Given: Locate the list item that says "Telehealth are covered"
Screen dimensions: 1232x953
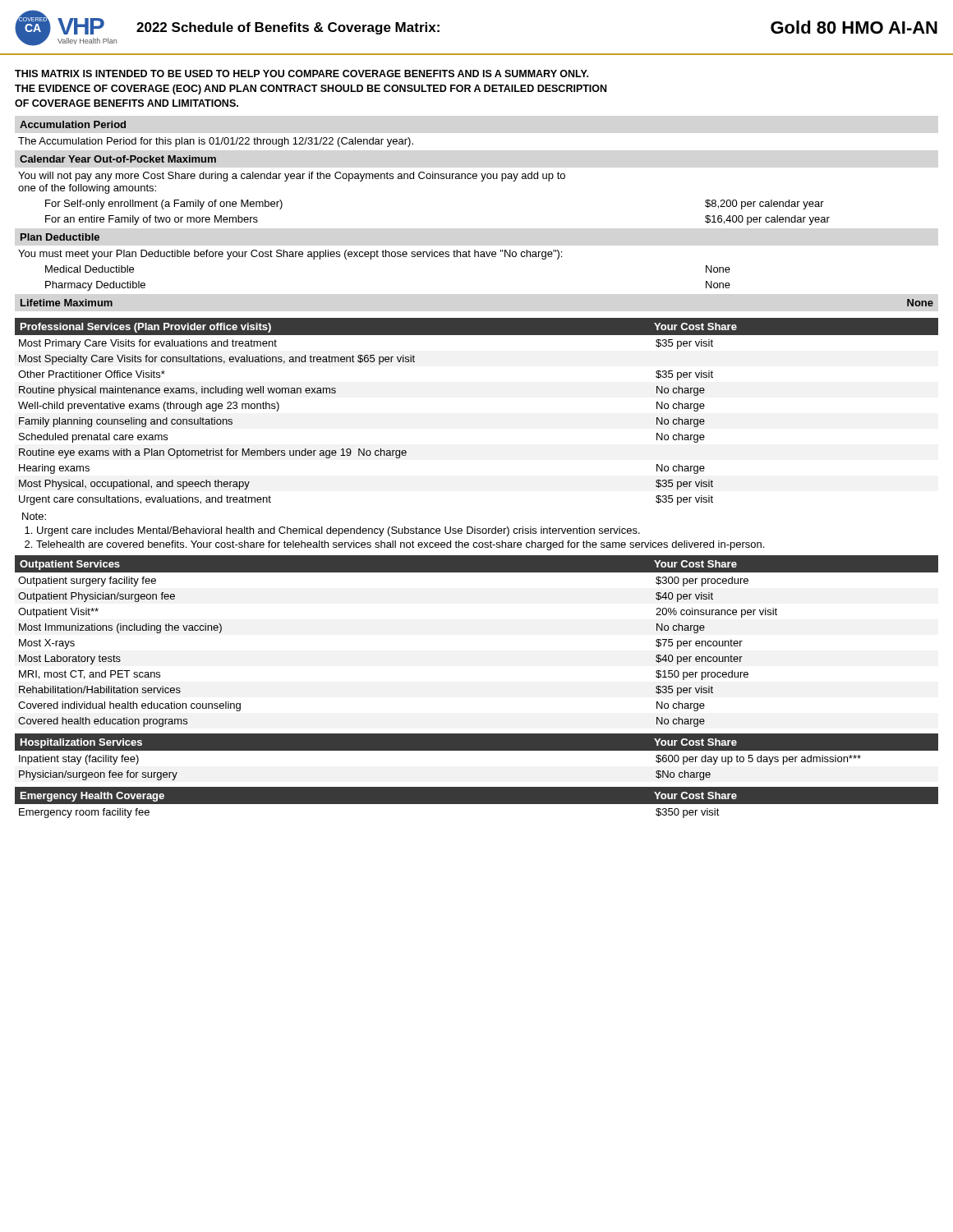Looking at the screenshot, I should [401, 544].
